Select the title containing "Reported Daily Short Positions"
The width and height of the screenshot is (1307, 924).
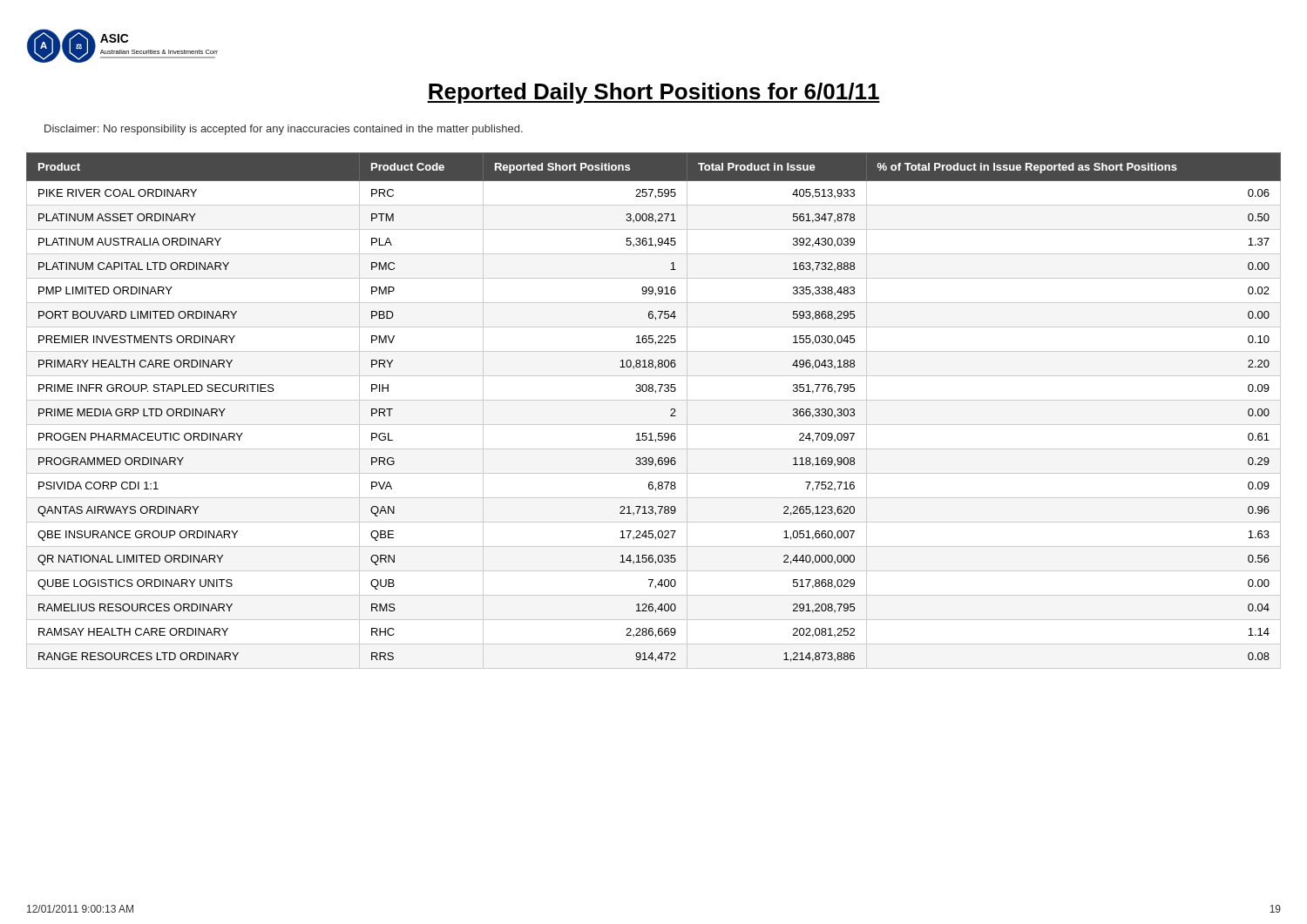pos(654,92)
